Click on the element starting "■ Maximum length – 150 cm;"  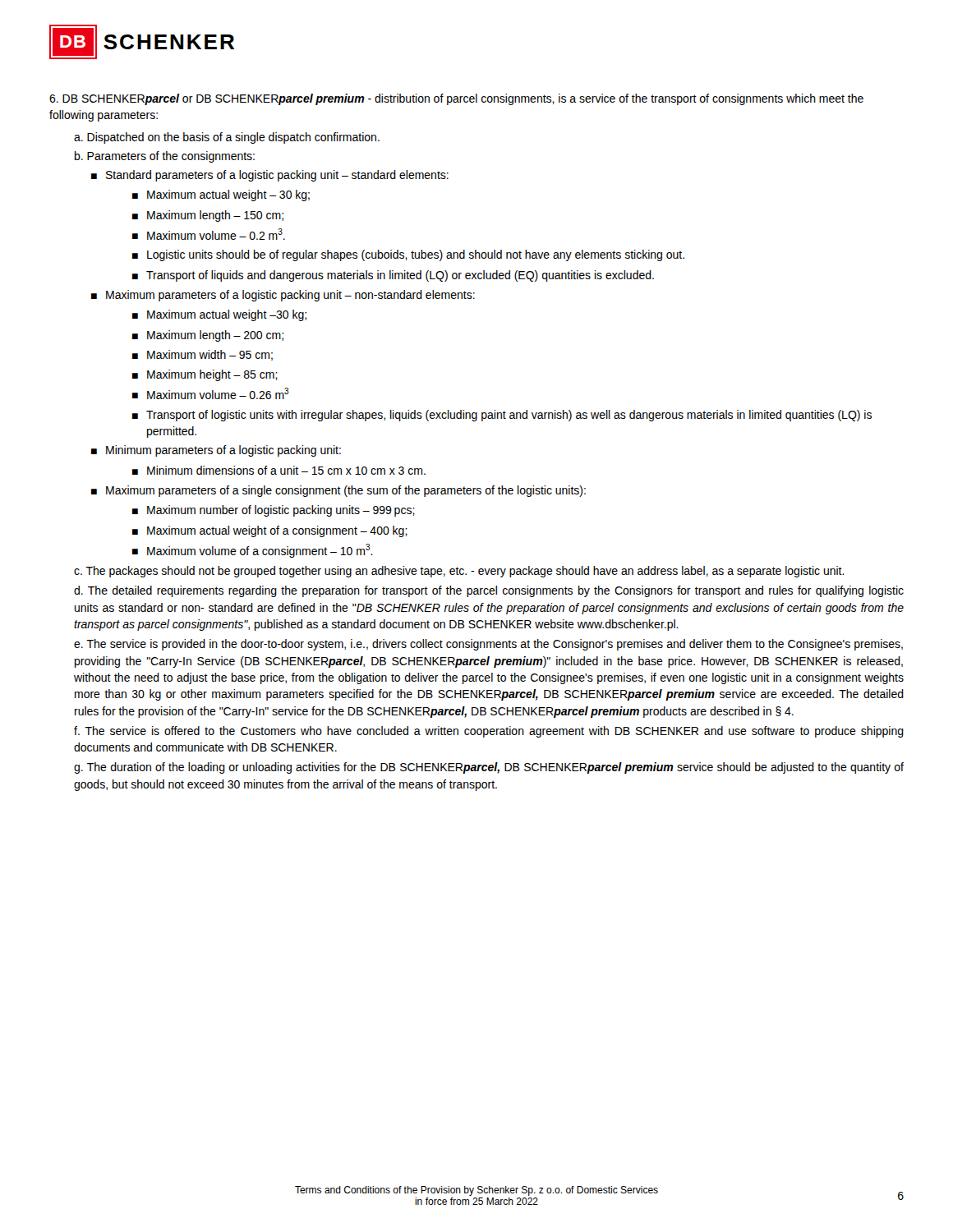tap(208, 216)
